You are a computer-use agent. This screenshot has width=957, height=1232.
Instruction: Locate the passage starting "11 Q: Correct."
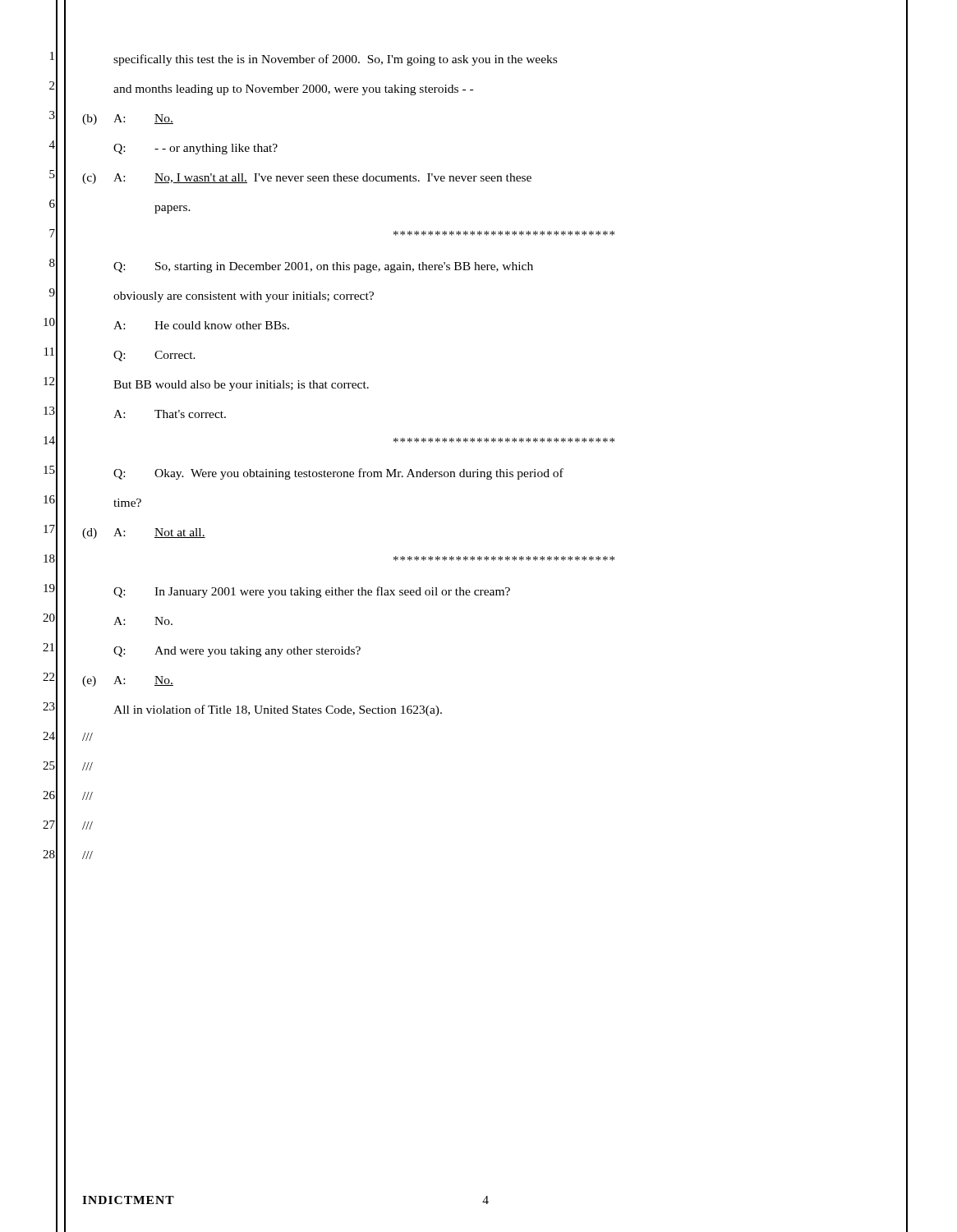[154, 356]
